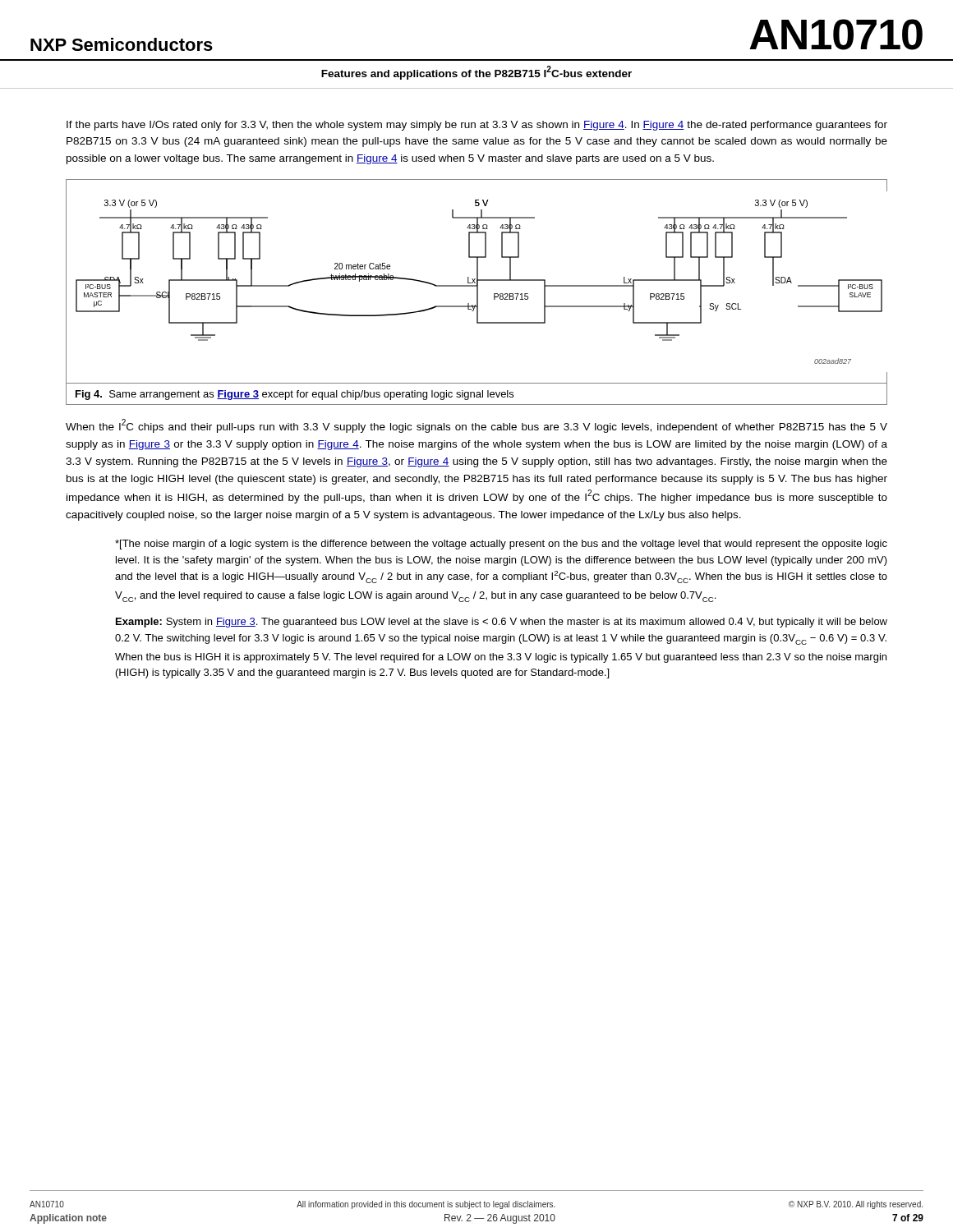Find a schematic
This screenshot has width=953, height=1232.
(x=476, y=282)
